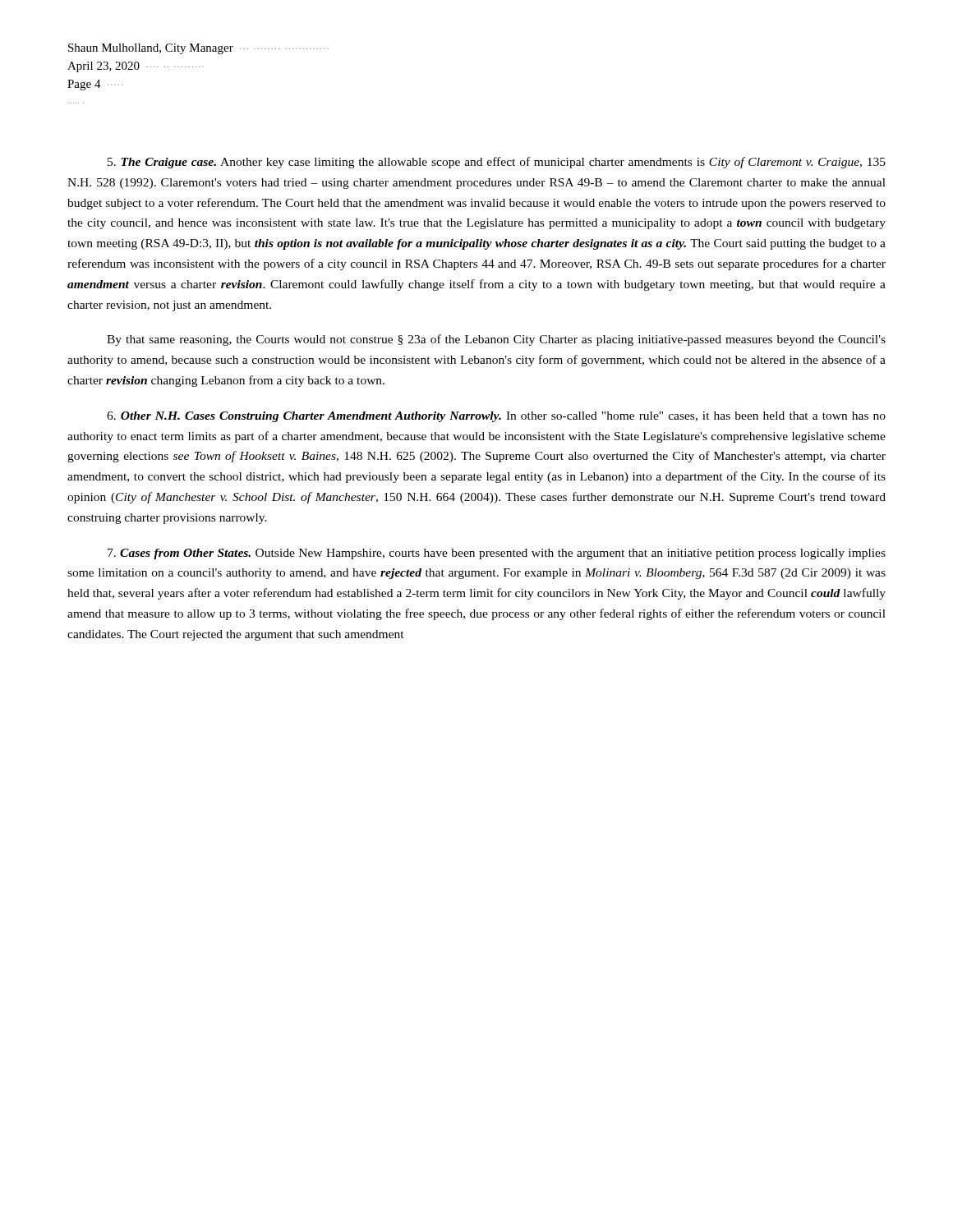953x1232 pixels.
Task: Find the block starting "The Craigue case. Another key case"
Action: [x=476, y=233]
